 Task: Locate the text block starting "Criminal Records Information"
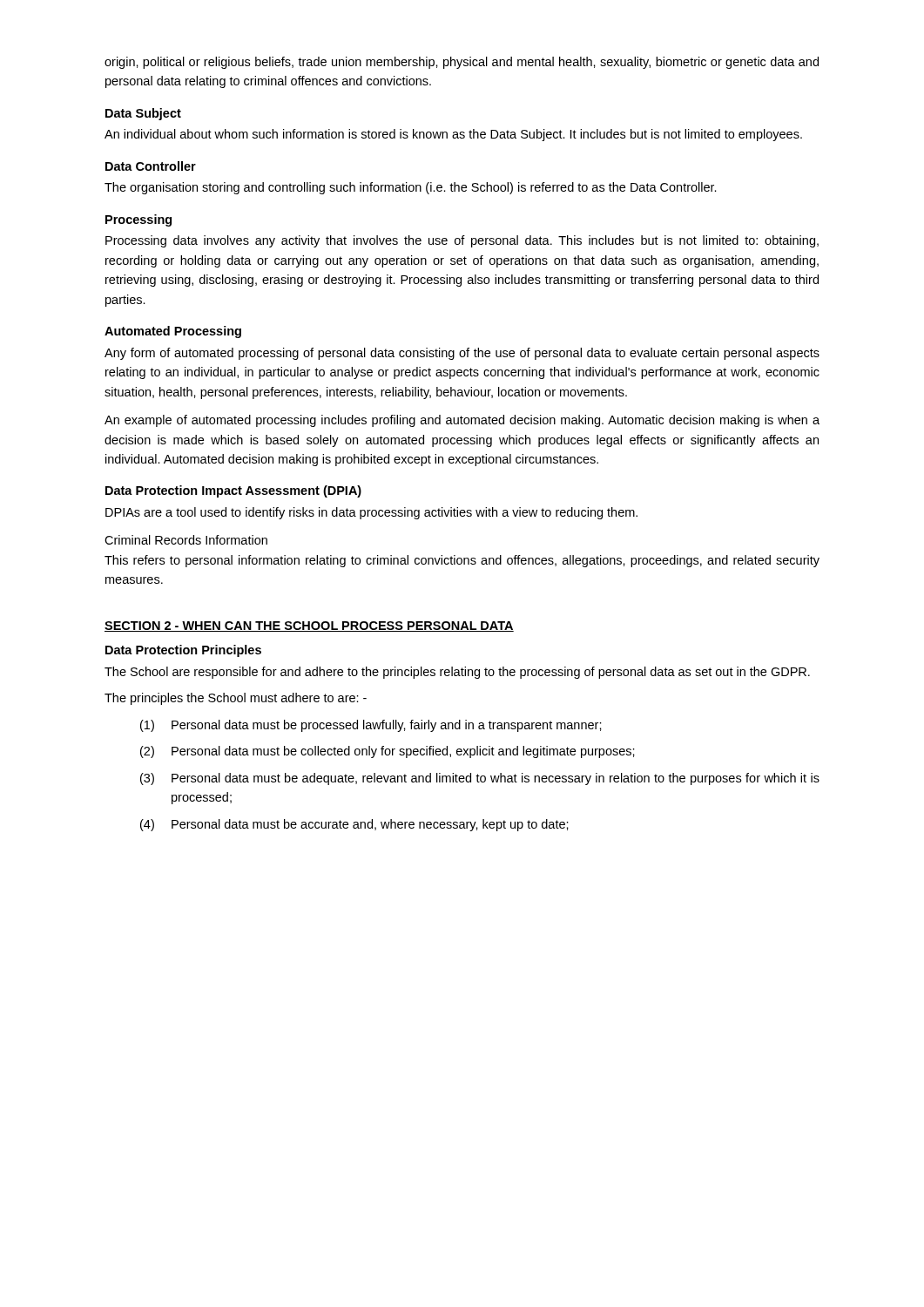[186, 541]
